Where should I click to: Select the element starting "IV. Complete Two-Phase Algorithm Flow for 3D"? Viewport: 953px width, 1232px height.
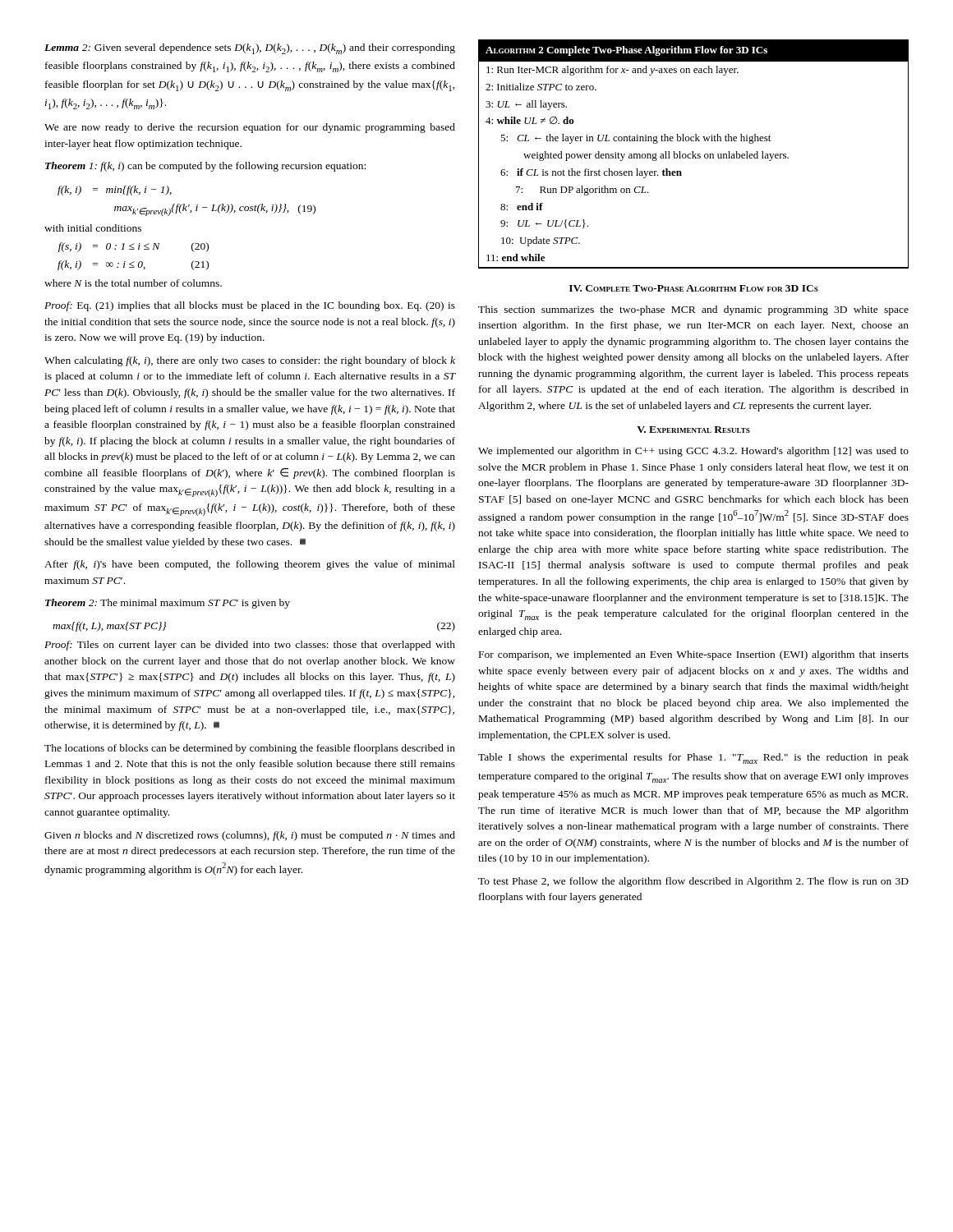(x=693, y=288)
